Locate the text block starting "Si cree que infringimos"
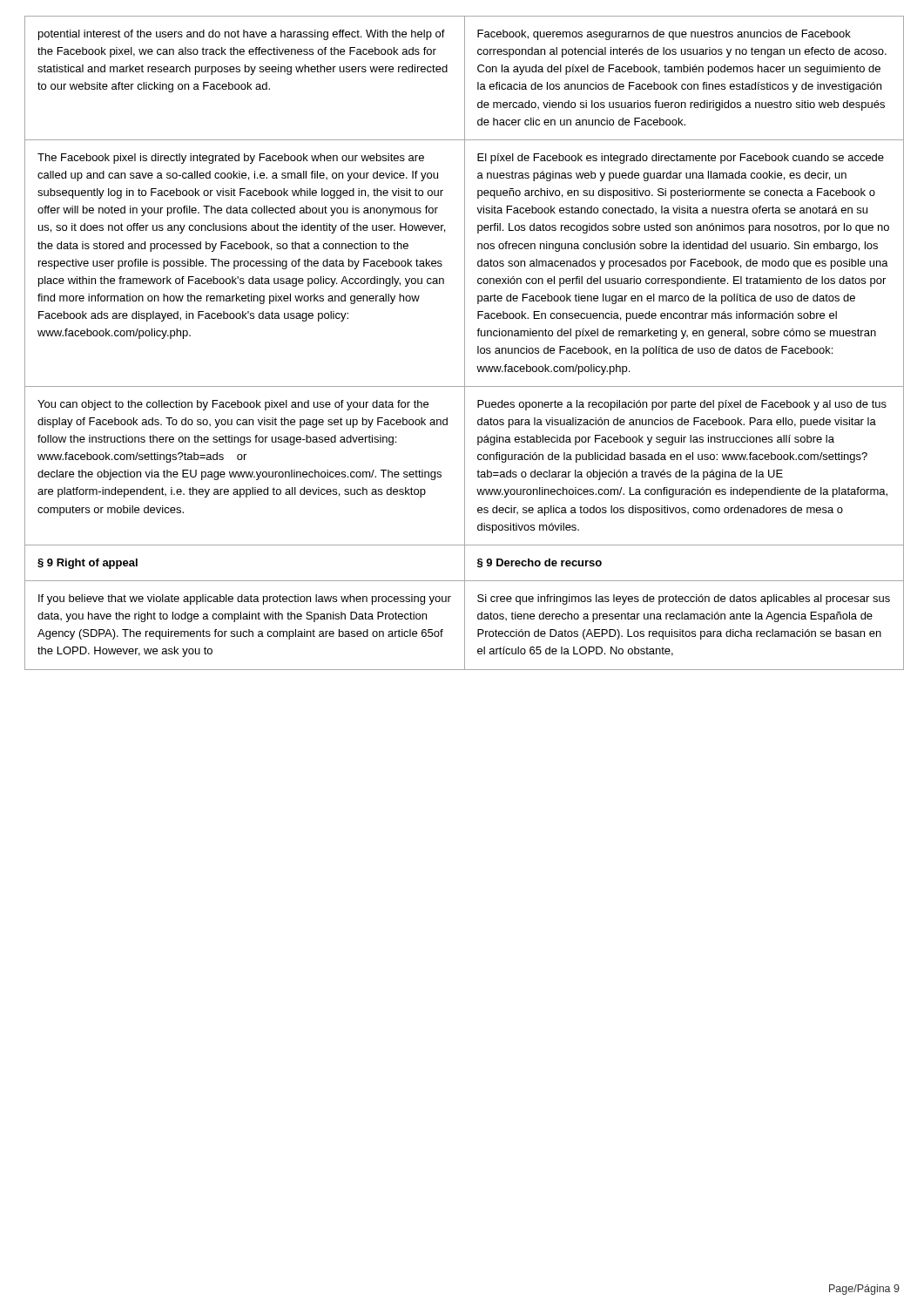Viewport: 924px width, 1307px height. tap(684, 624)
